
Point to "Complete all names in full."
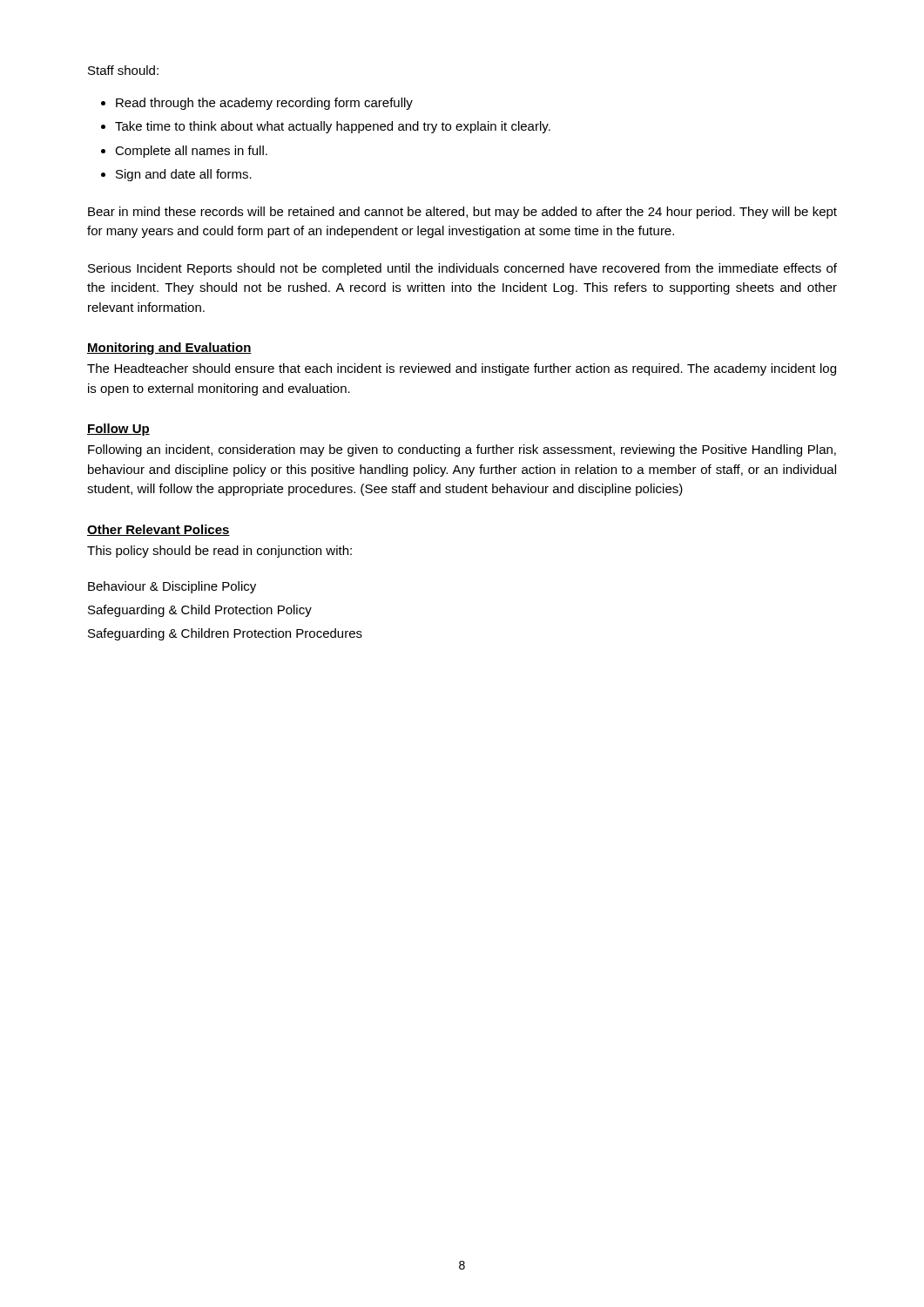192,150
